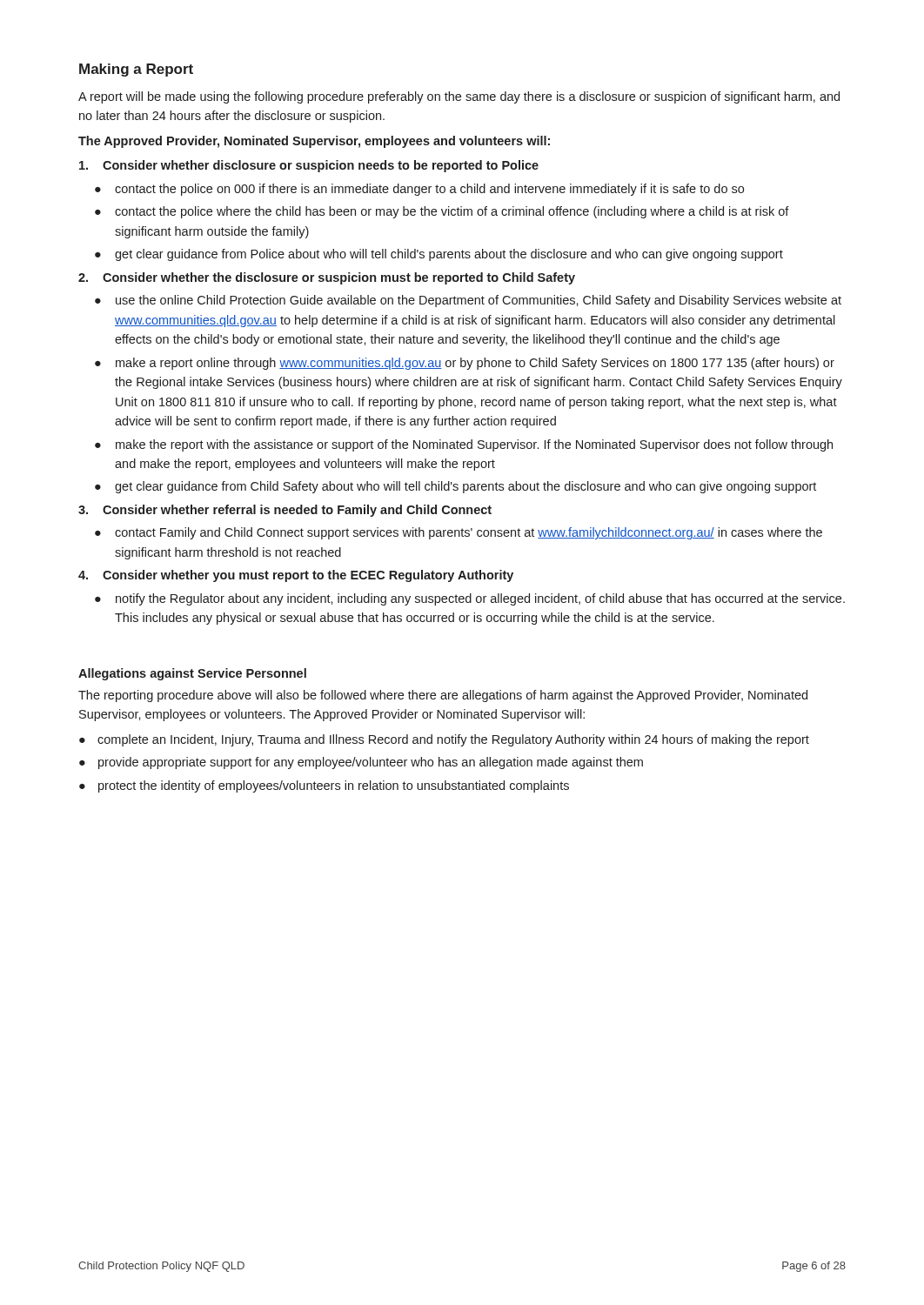This screenshot has height=1305, width=924.
Task: Locate the region starting "● use the online Child Protection"
Action: coord(470,320)
